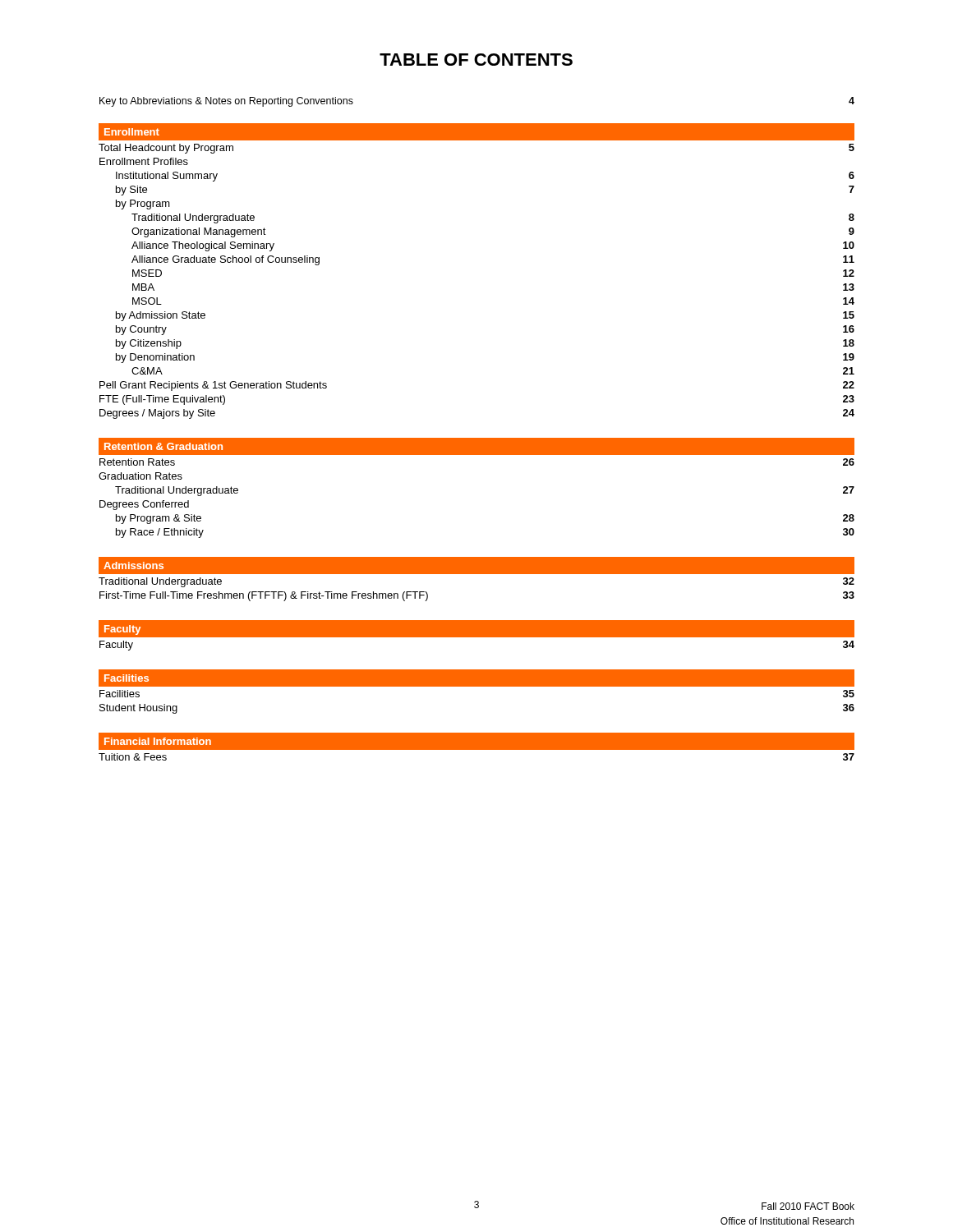Navigate to the passage starting "Traditional Undergraduate 27"
953x1232 pixels.
(177, 491)
